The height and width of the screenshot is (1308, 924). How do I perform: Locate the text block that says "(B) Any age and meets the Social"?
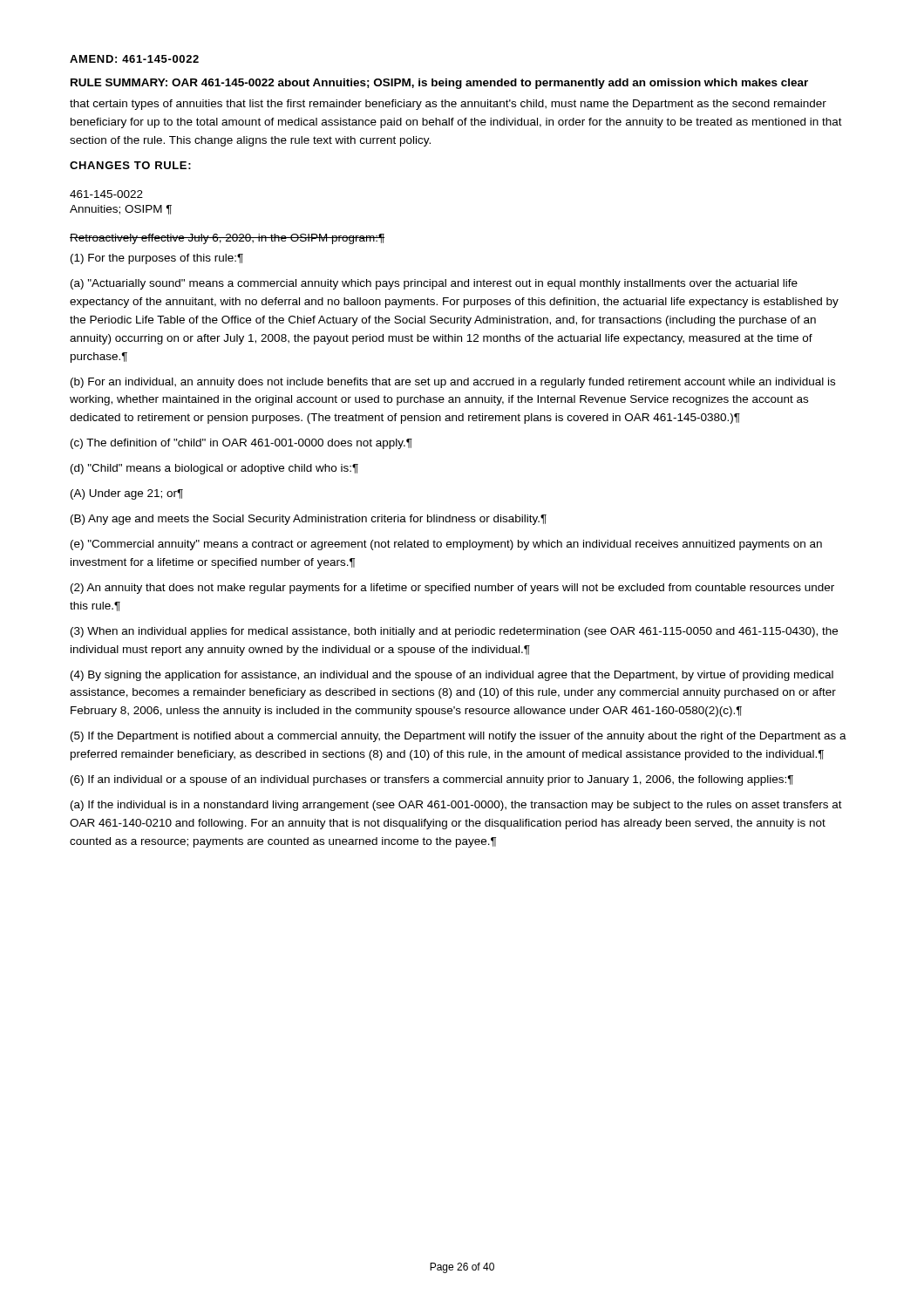point(308,518)
